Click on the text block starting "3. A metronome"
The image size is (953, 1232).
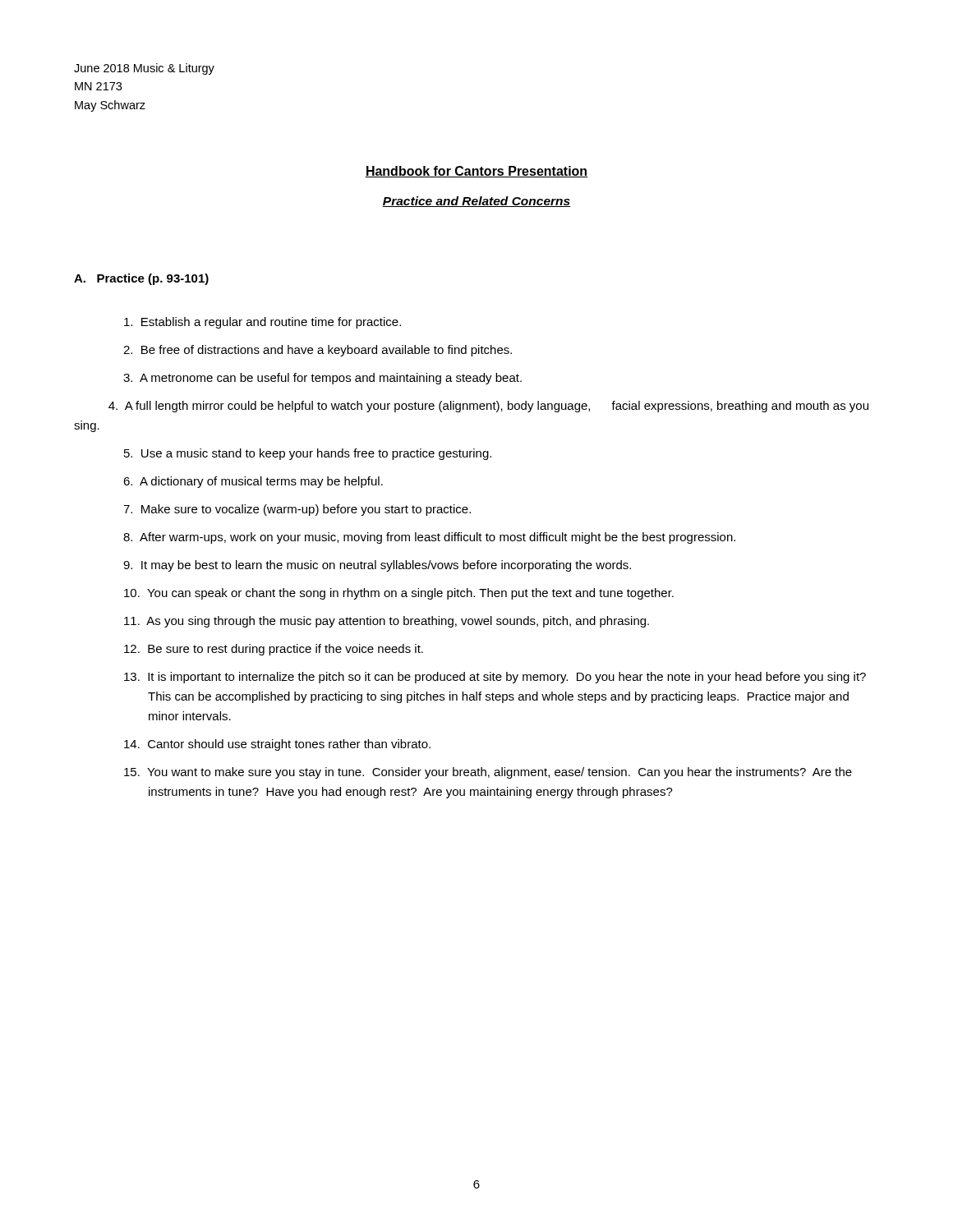tap(323, 377)
